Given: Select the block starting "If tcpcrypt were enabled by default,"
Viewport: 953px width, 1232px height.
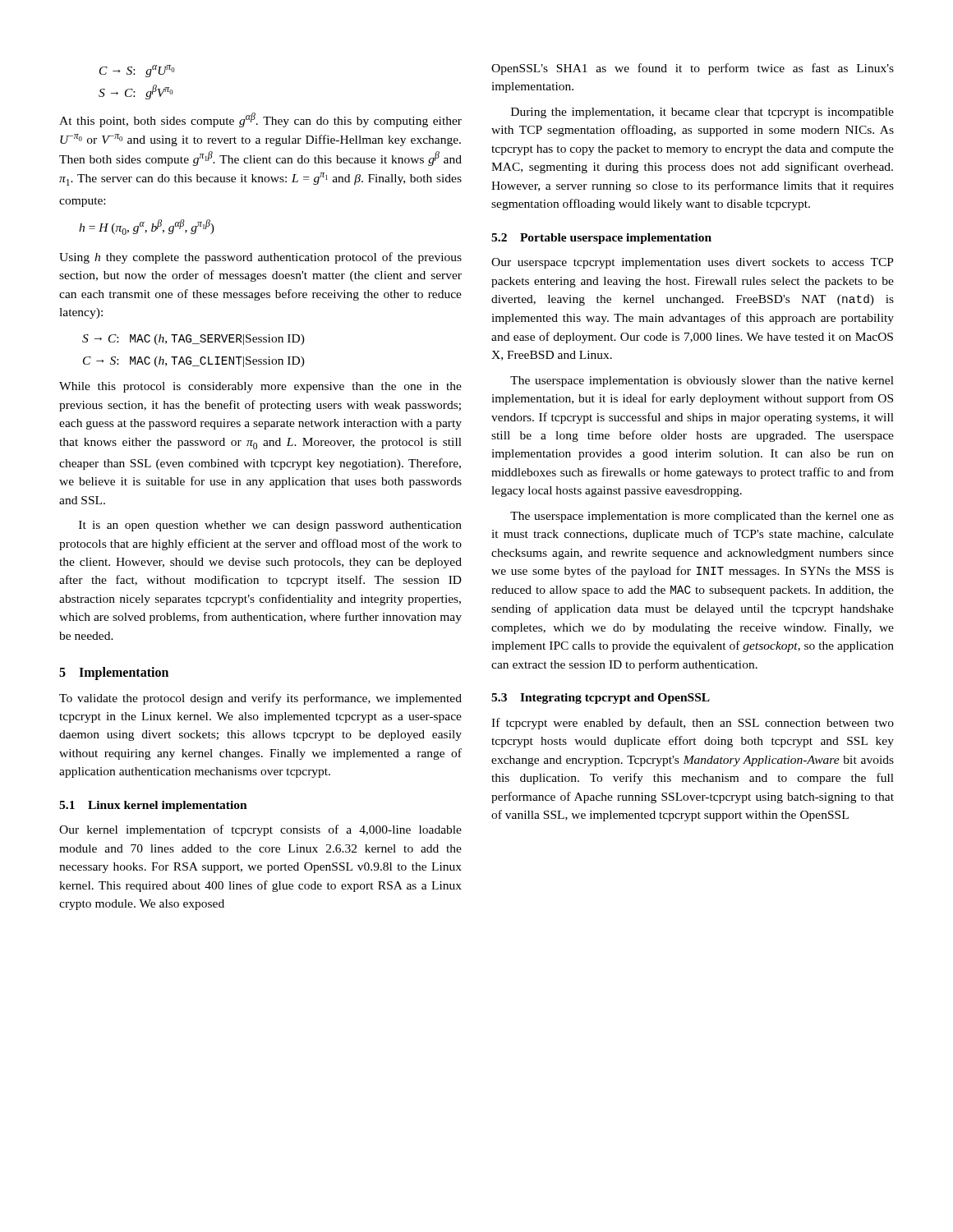Looking at the screenshot, I should tap(693, 769).
